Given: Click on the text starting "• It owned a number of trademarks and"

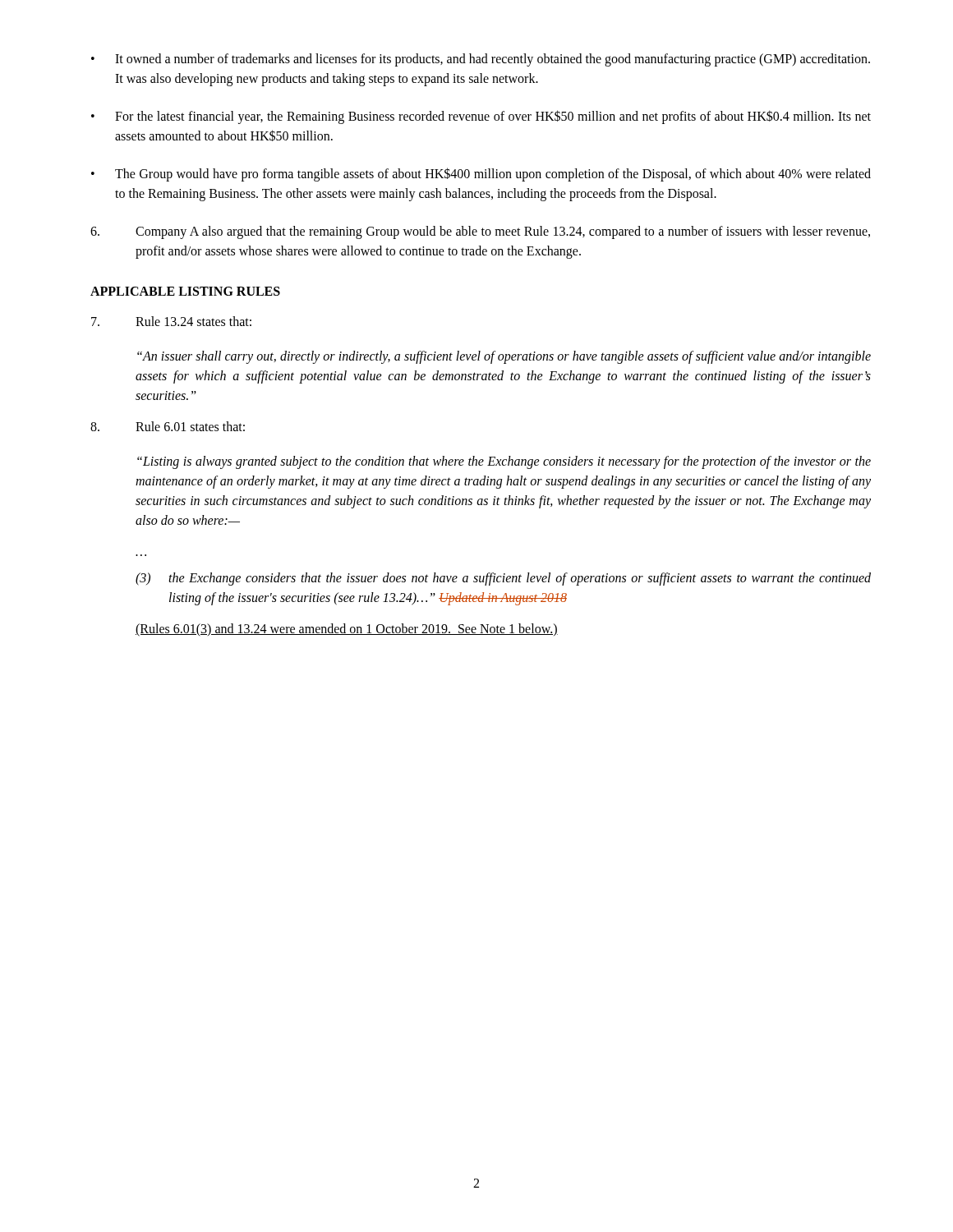Looking at the screenshot, I should pos(481,69).
